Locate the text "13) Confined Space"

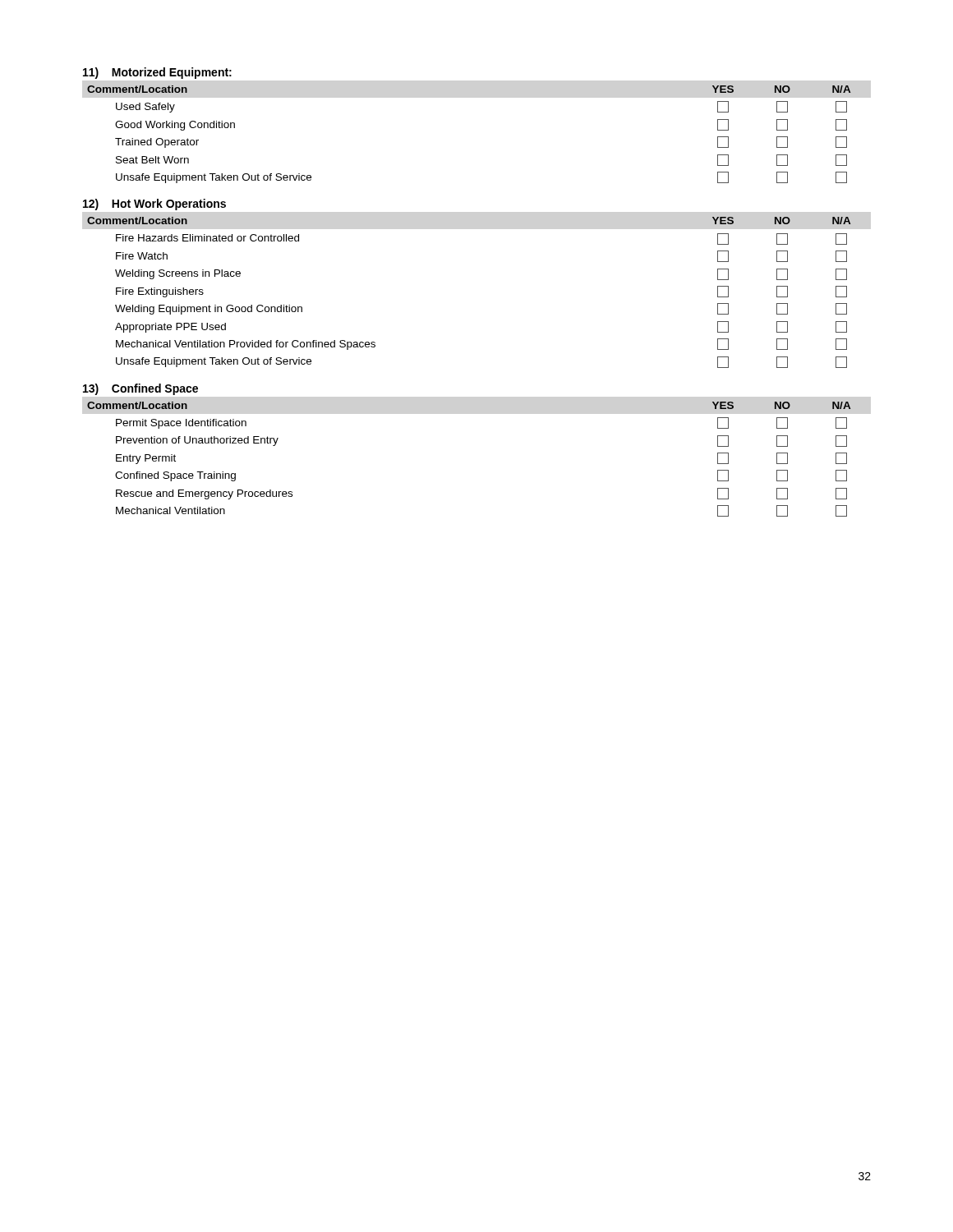[140, 388]
